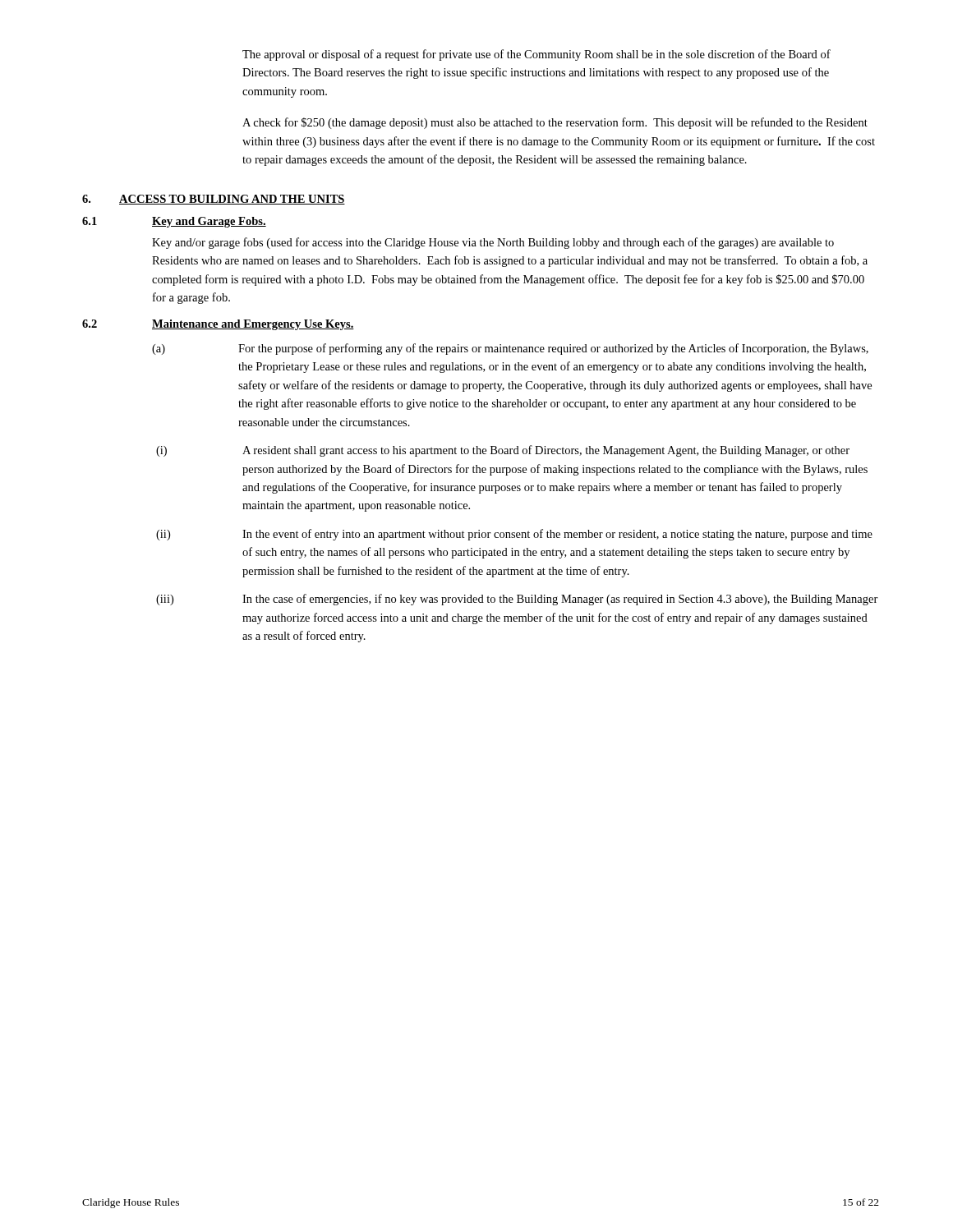Image resolution: width=953 pixels, height=1232 pixels.
Task: Select the passage starting "6.2 Maintenance and Emergency Use"
Action: 218,324
